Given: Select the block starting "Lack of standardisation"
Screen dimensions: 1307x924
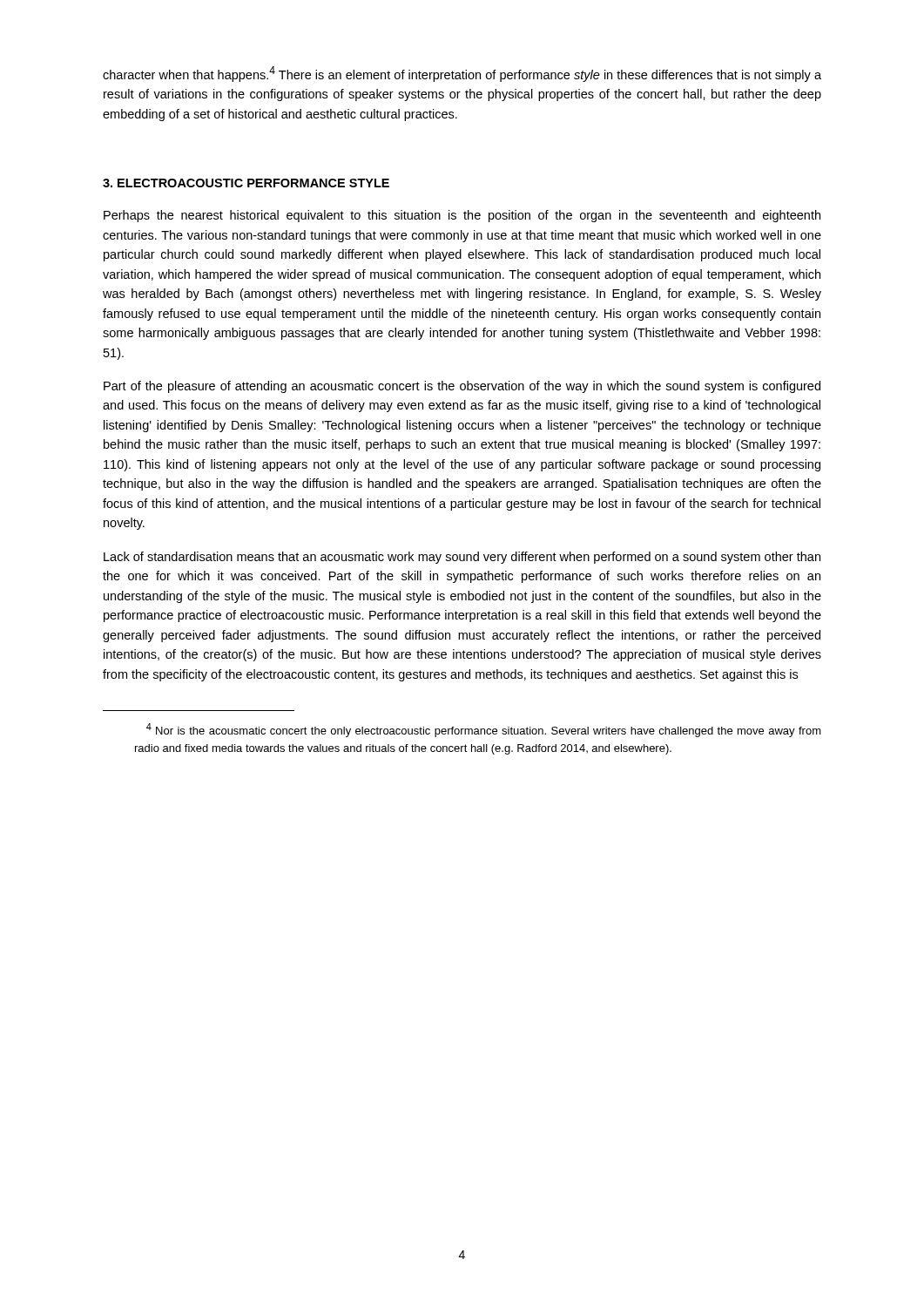Looking at the screenshot, I should (x=462, y=615).
